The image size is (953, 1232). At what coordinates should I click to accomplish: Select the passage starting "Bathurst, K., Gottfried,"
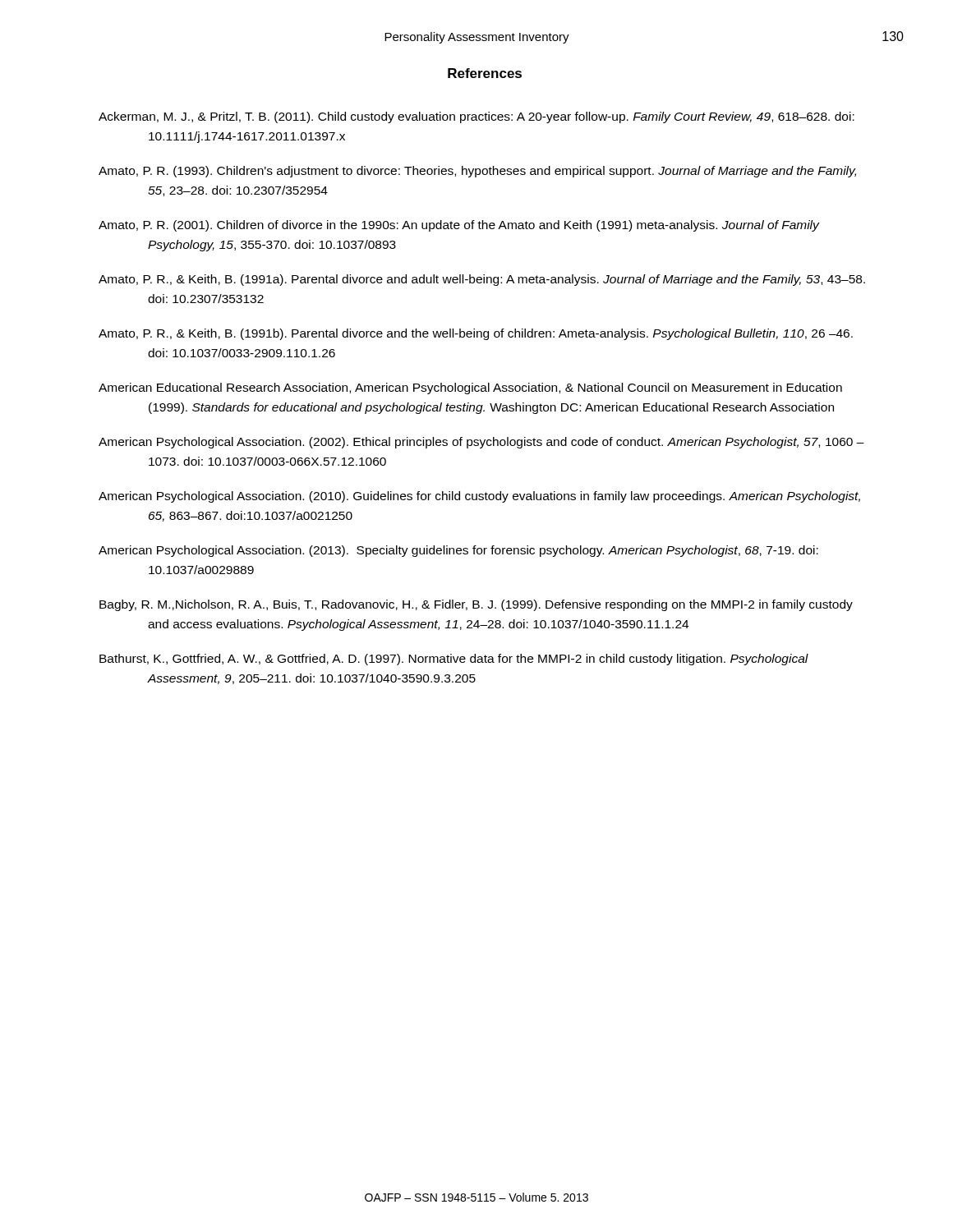click(453, 668)
